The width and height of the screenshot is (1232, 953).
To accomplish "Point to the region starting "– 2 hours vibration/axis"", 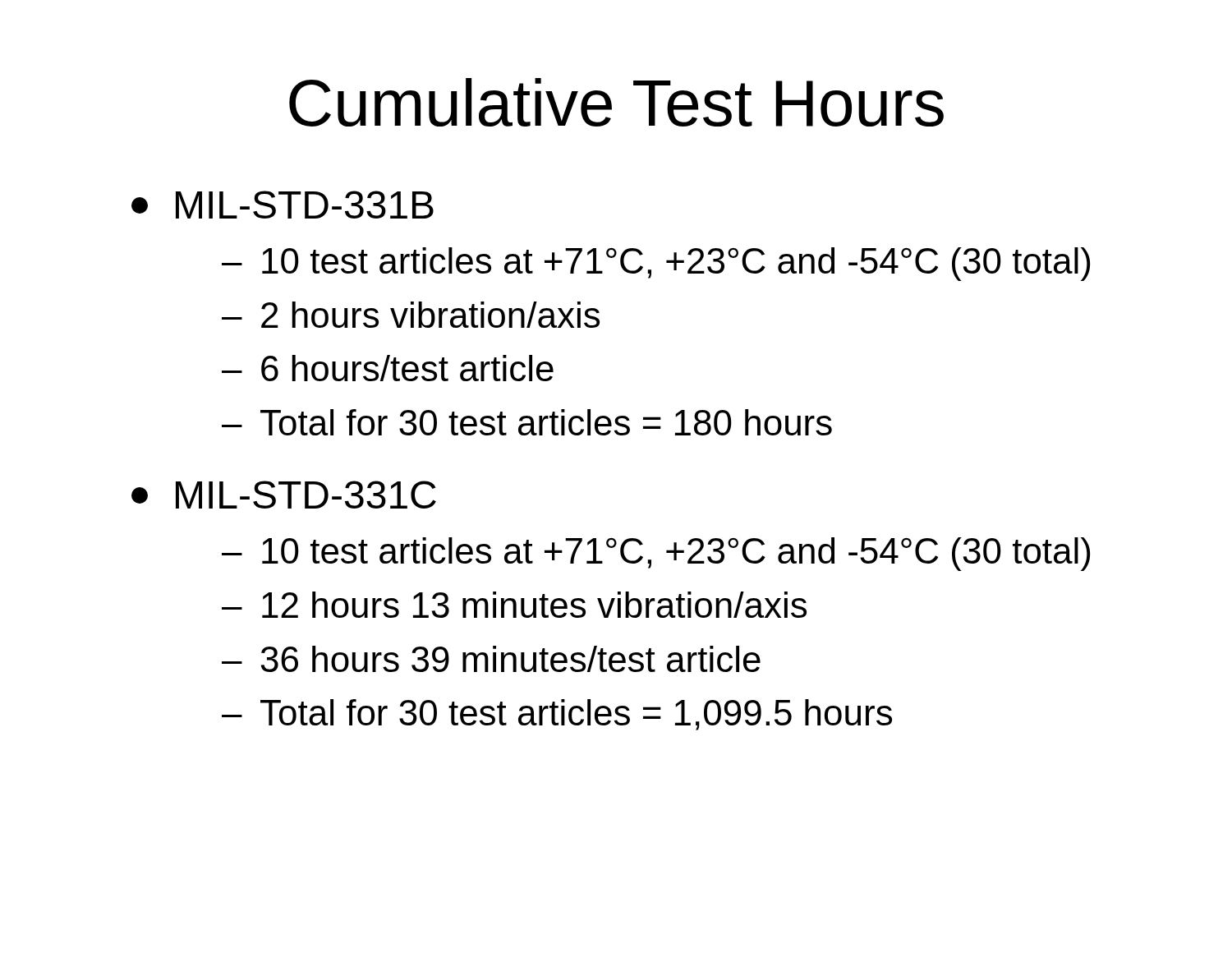I will coord(411,315).
